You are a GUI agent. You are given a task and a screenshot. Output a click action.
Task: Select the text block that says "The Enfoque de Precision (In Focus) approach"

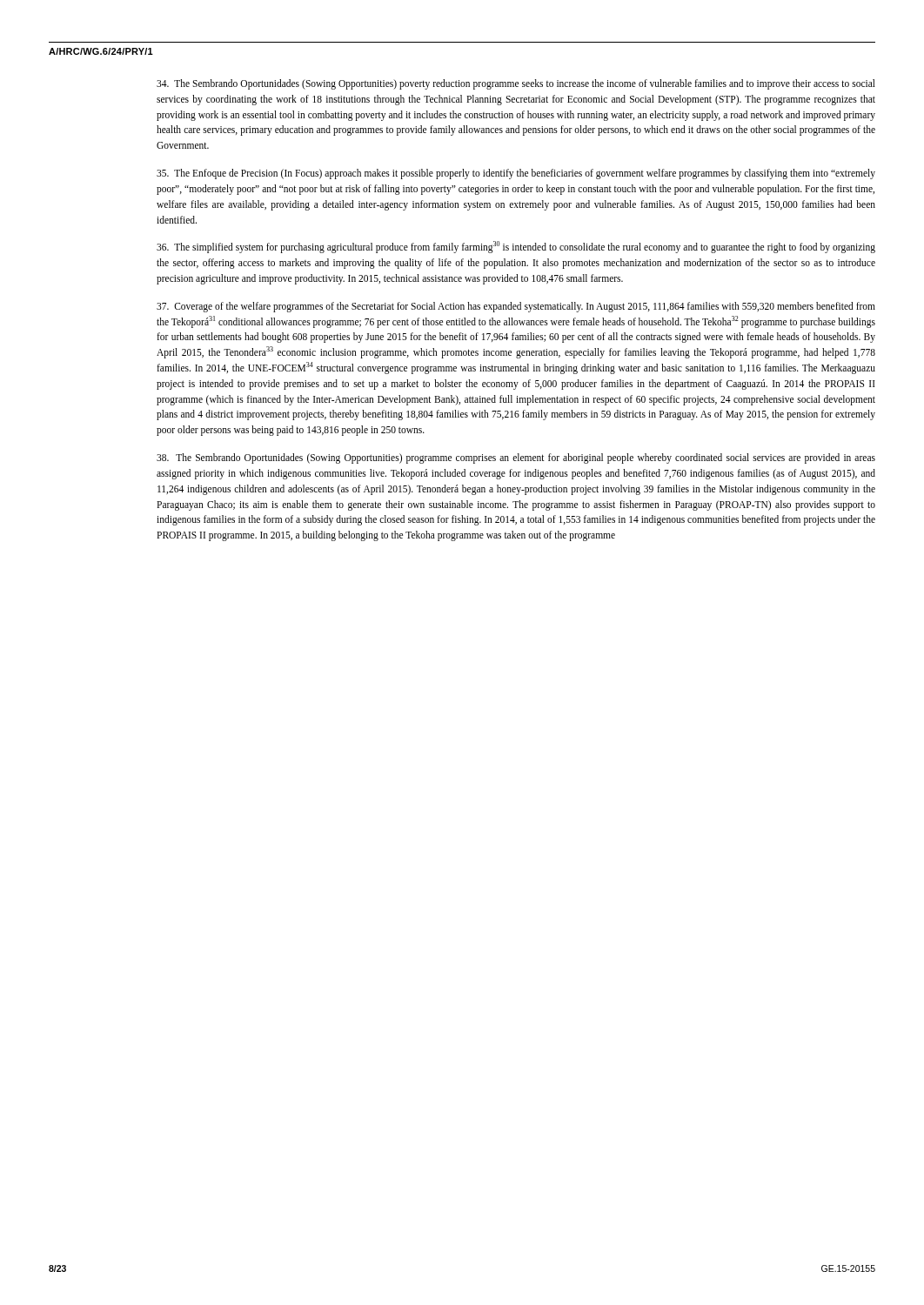pyautogui.click(x=516, y=196)
